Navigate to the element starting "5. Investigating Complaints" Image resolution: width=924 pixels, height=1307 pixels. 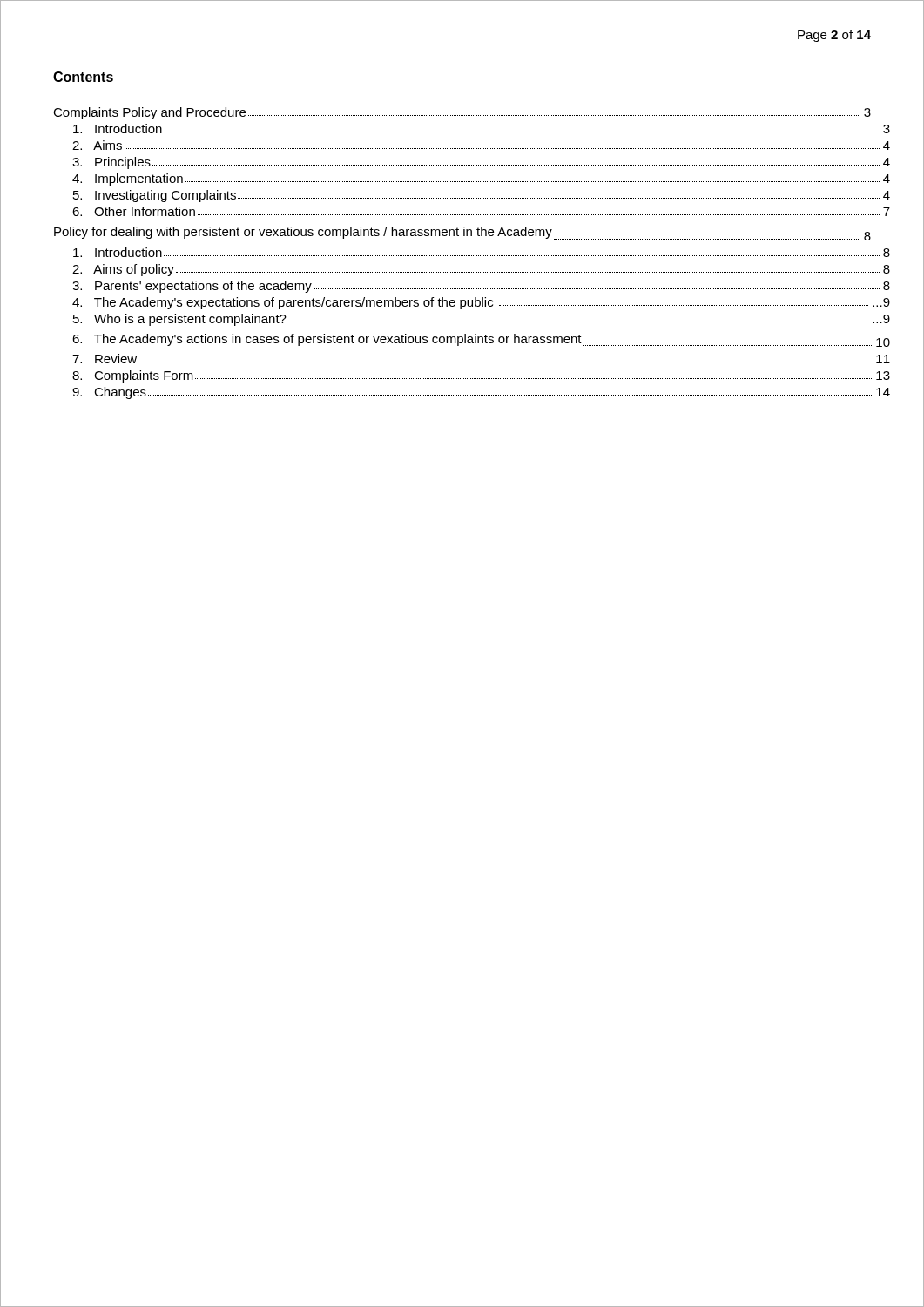click(x=481, y=195)
